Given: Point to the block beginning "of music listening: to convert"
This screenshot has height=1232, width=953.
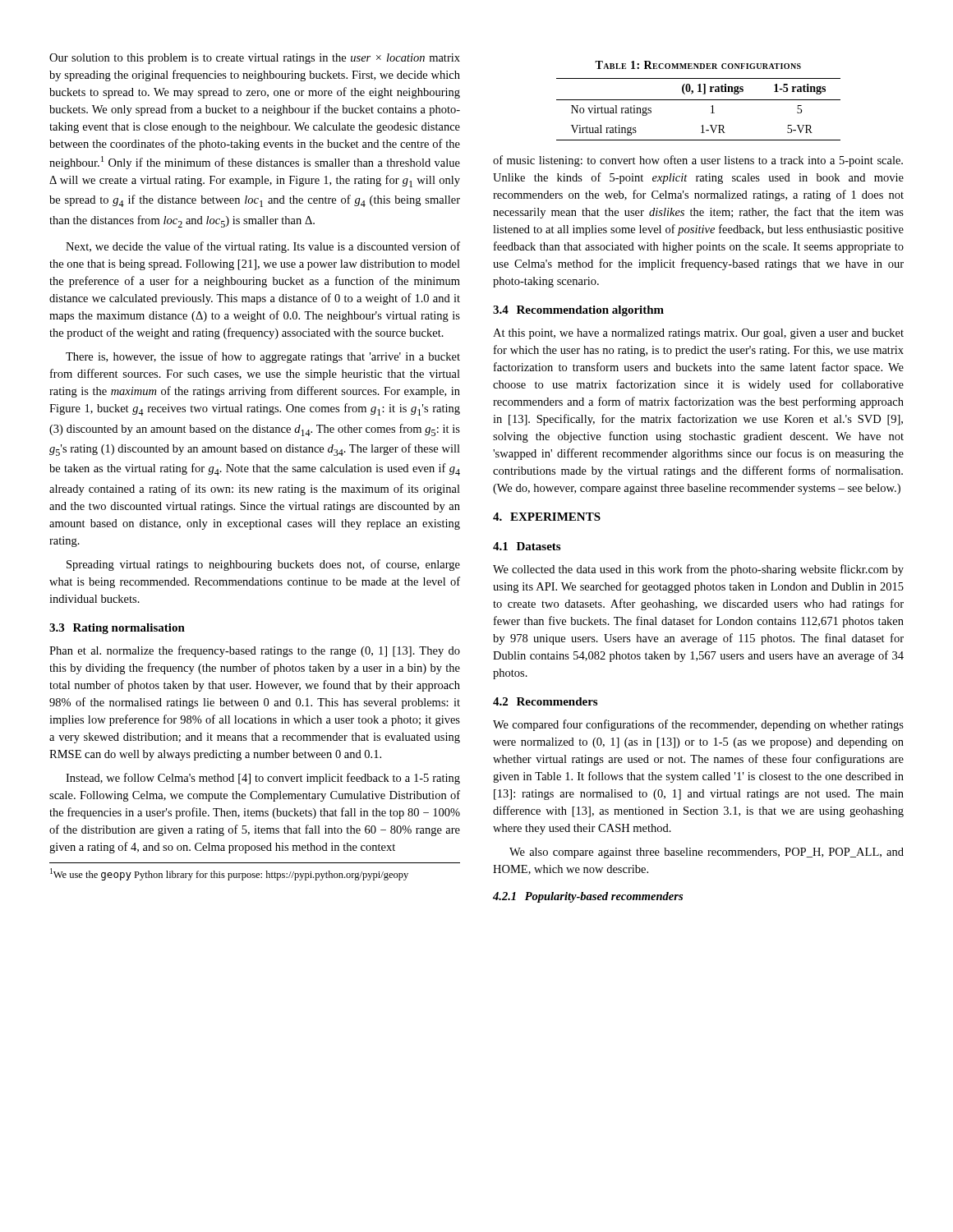Looking at the screenshot, I should 698,221.
